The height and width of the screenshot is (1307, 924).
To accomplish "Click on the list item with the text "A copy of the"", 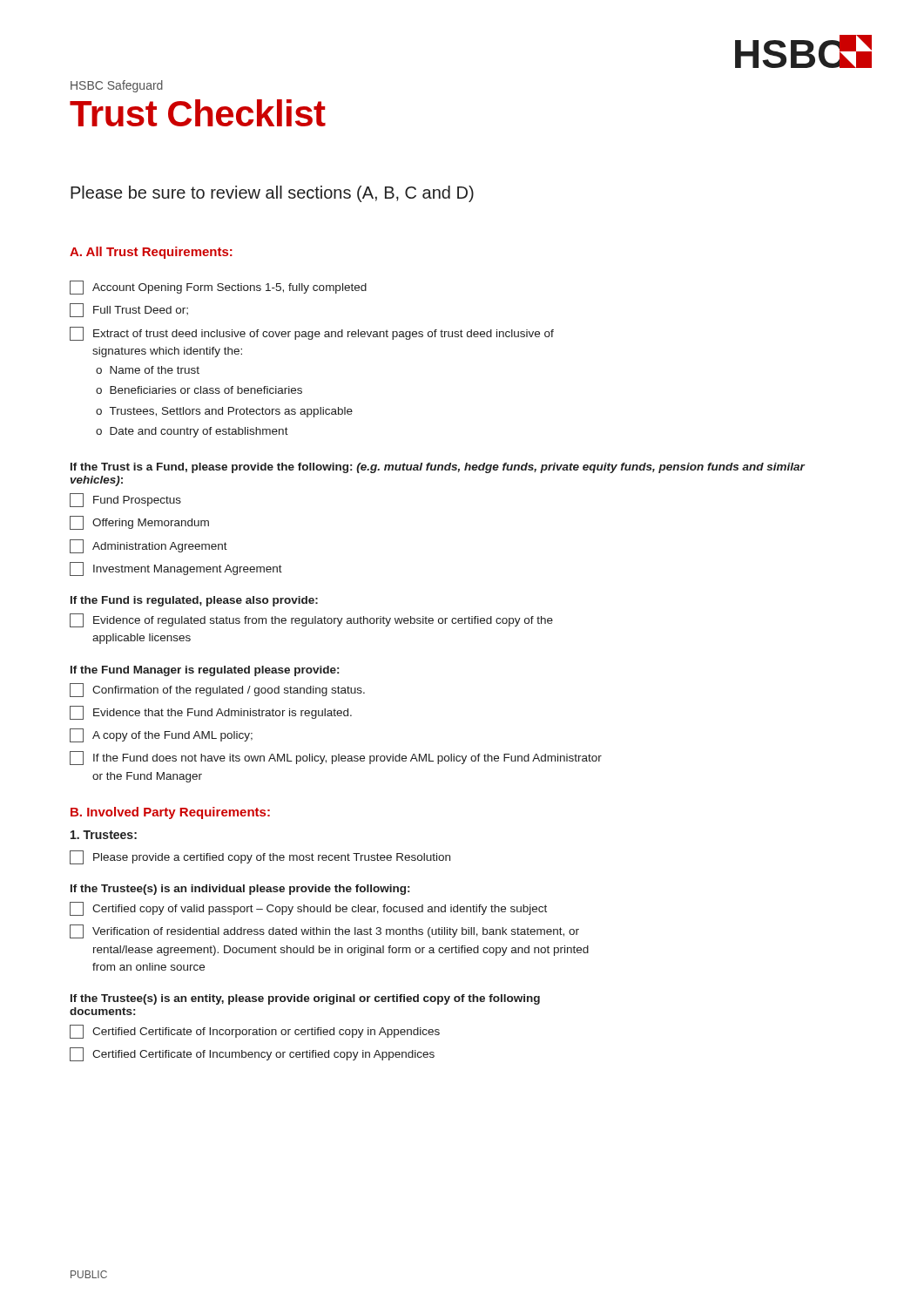I will pos(161,736).
